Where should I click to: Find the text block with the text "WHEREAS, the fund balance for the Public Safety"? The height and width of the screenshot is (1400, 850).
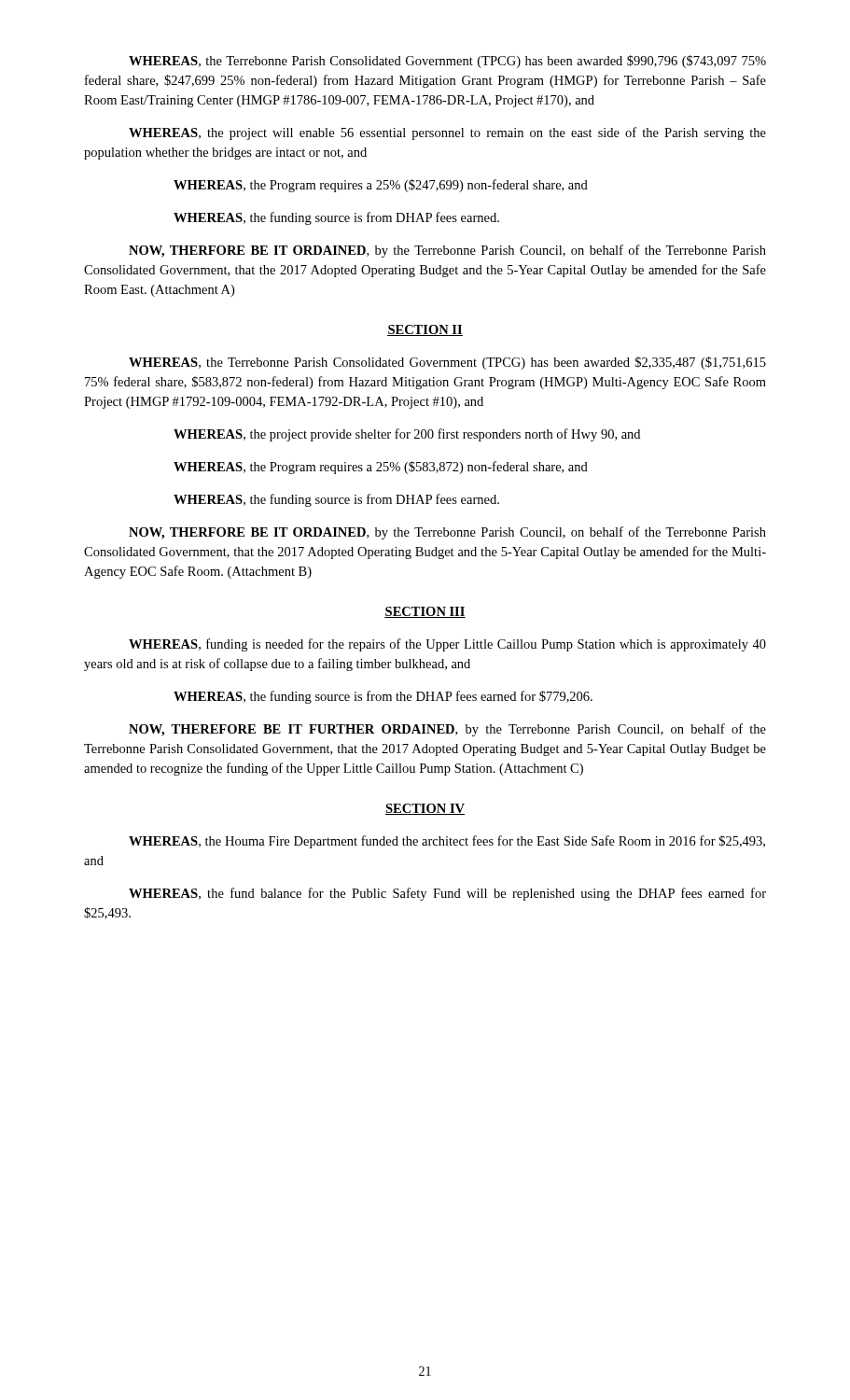[x=425, y=903]
